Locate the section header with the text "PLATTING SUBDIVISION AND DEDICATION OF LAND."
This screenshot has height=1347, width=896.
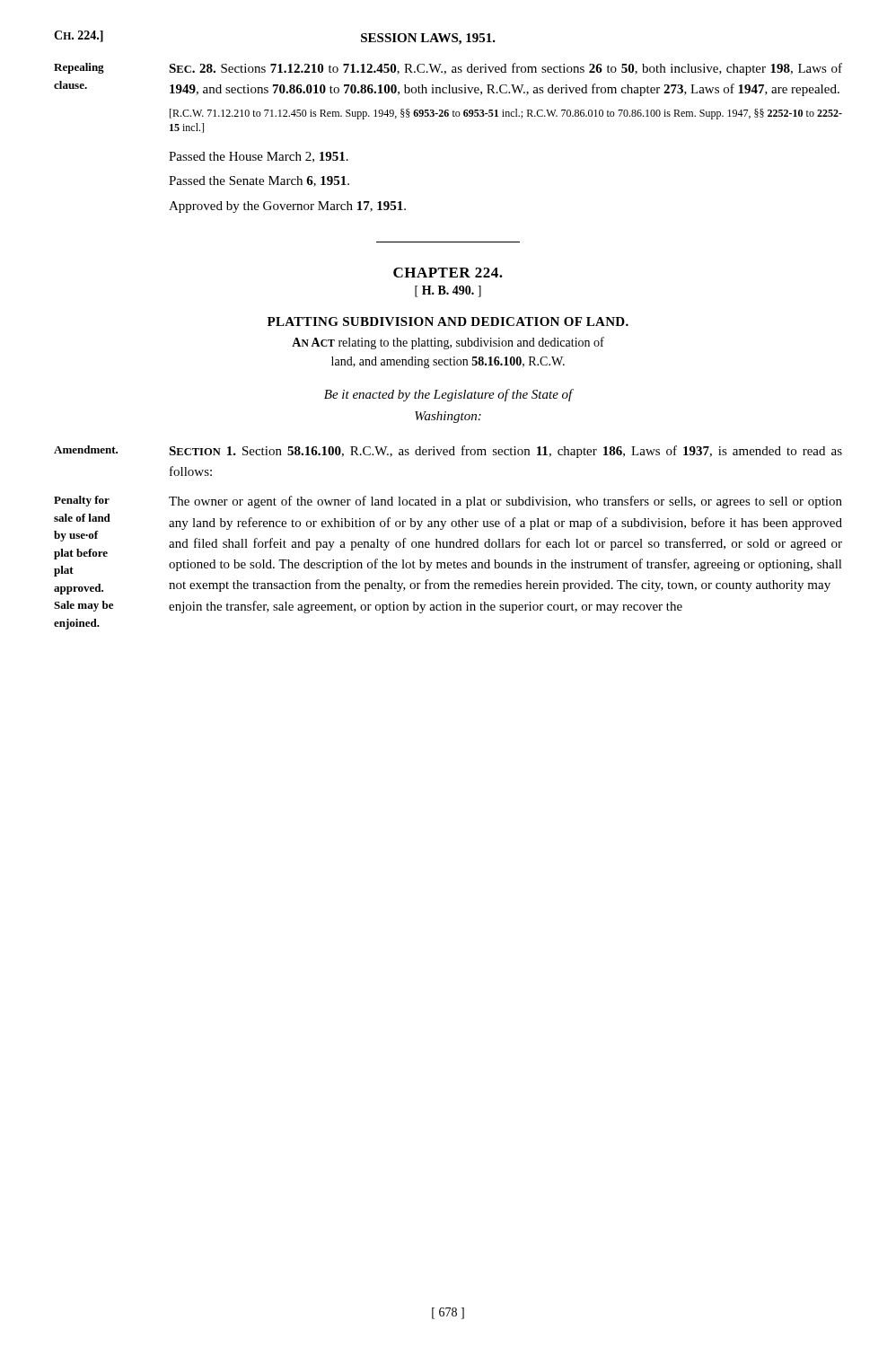click(448, 321)
